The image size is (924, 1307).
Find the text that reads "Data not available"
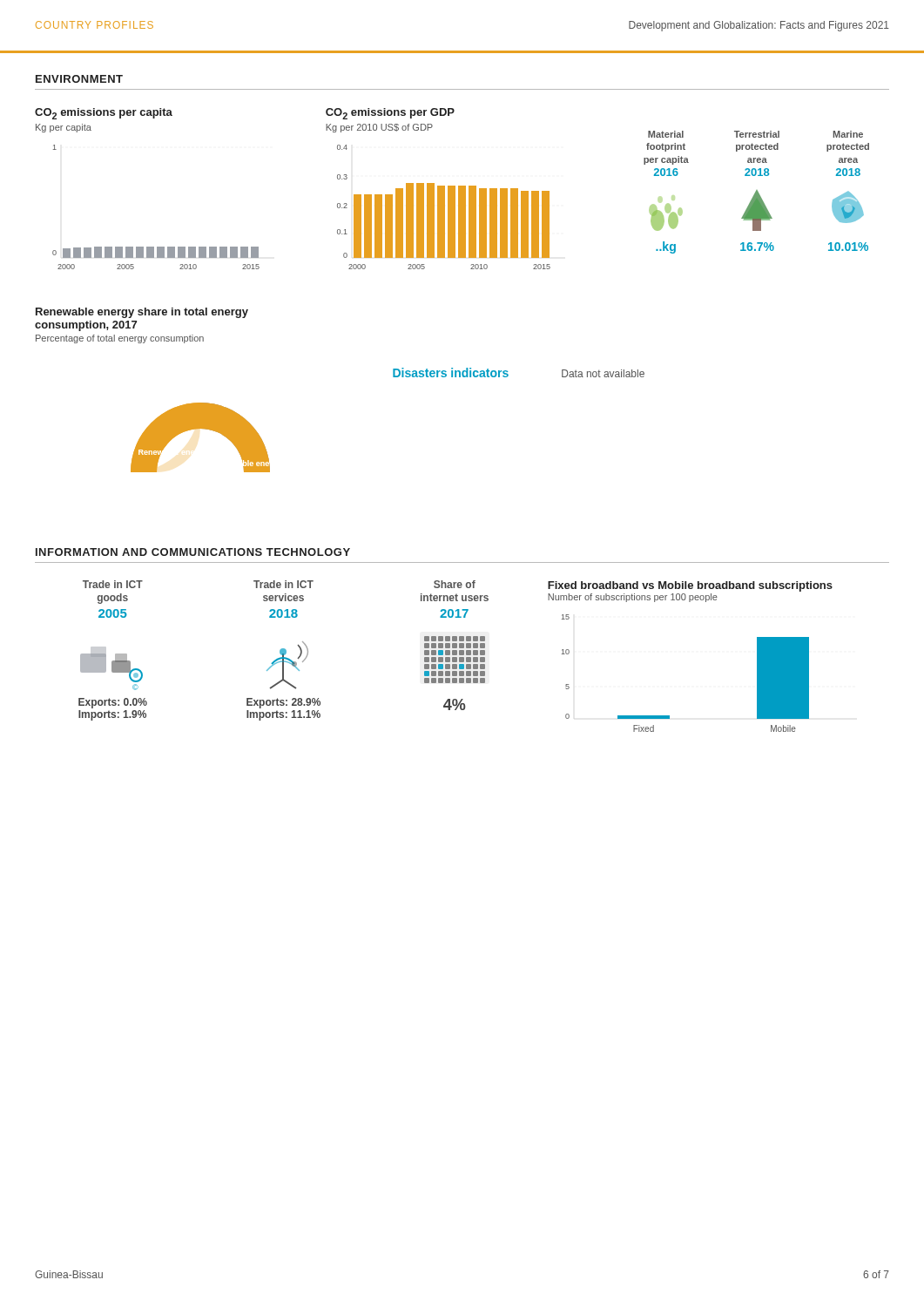[x=603, y=373]
